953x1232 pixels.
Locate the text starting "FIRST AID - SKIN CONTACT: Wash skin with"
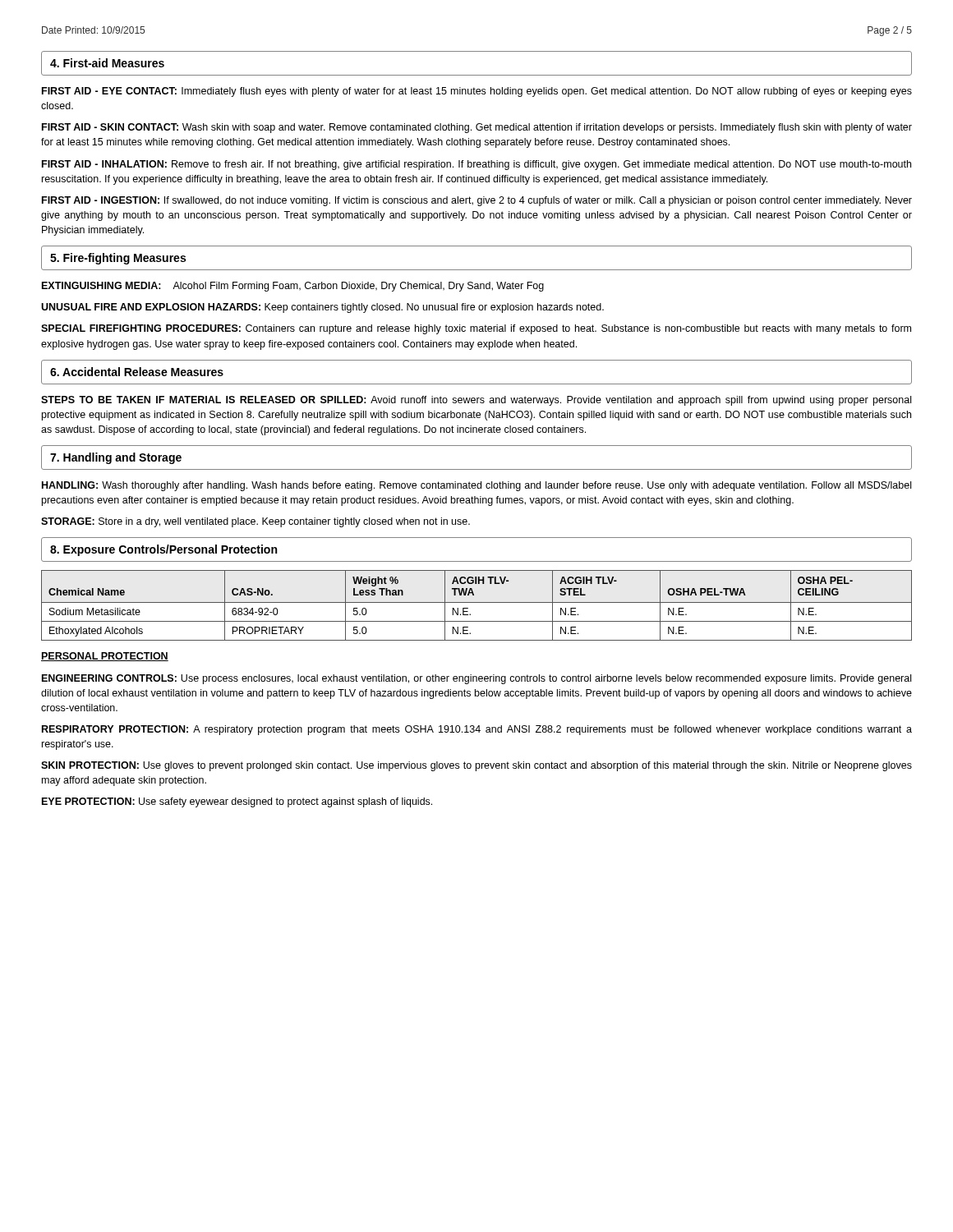click(476, 135)
